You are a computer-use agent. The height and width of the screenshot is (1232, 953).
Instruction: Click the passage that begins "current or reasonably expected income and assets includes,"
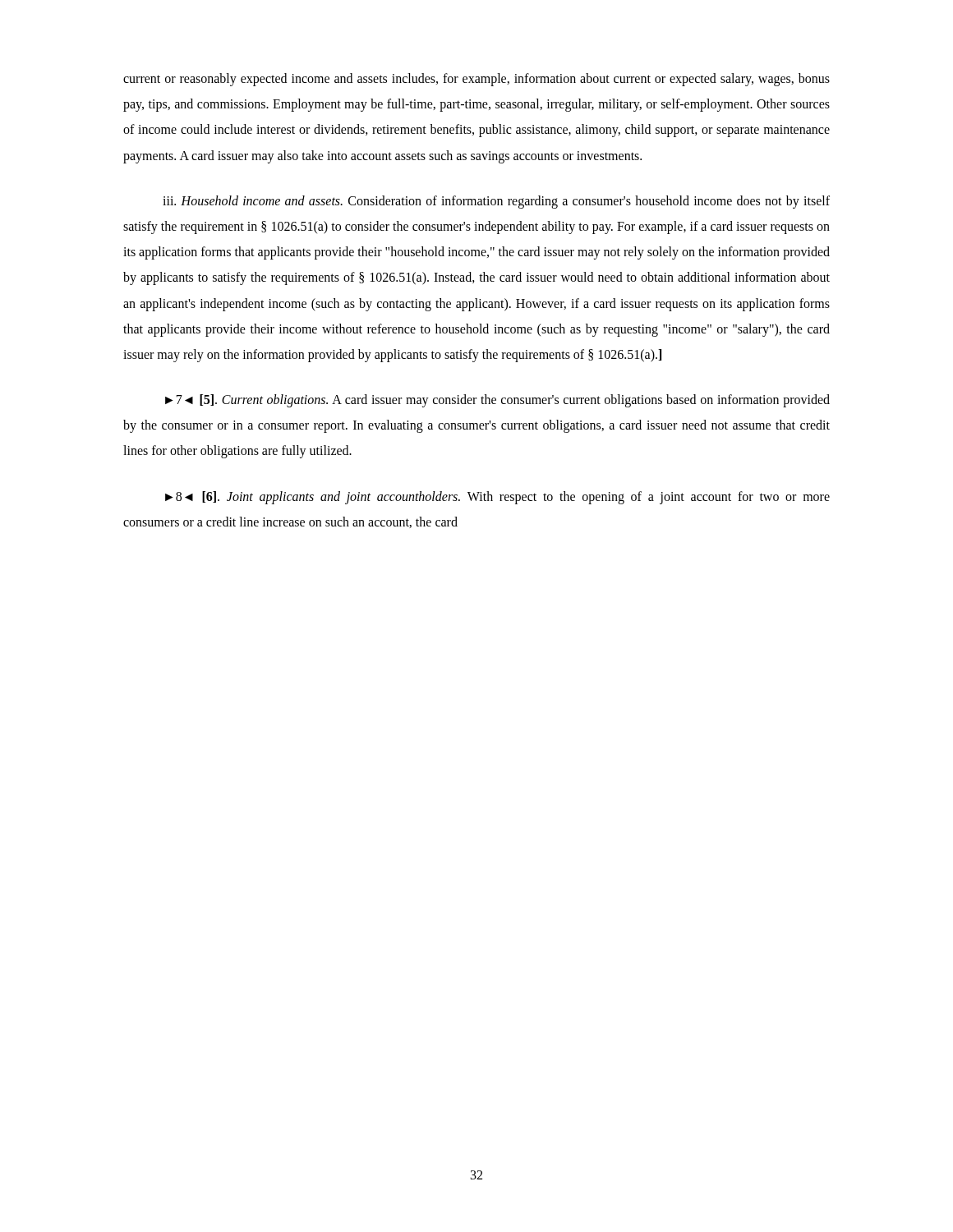[x=476, y=117]
